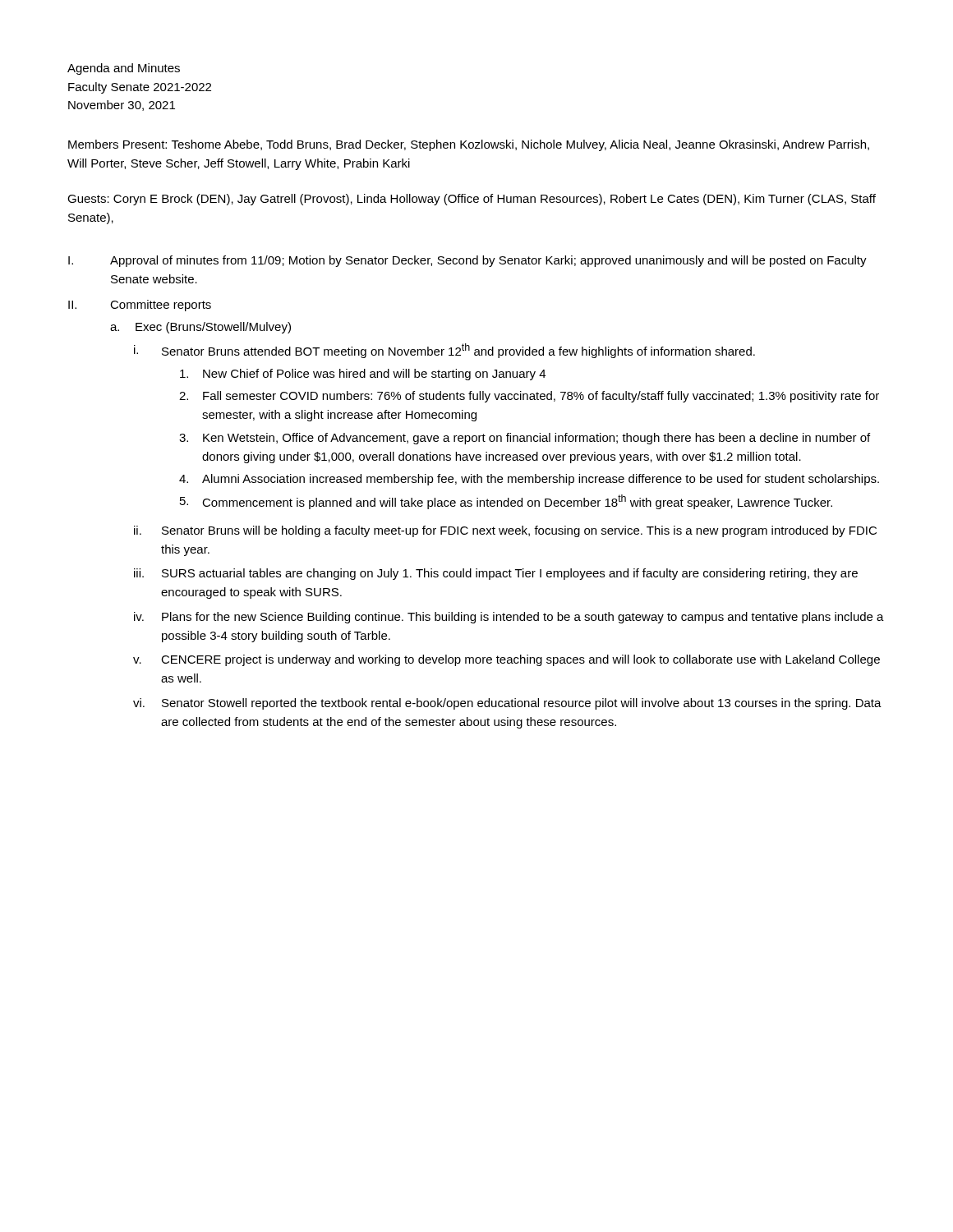Select the list item containing "New Chief of Police was hired and"
This screenshot has width=953, height=1232.
pyautogui.click(x=532, y=373)
